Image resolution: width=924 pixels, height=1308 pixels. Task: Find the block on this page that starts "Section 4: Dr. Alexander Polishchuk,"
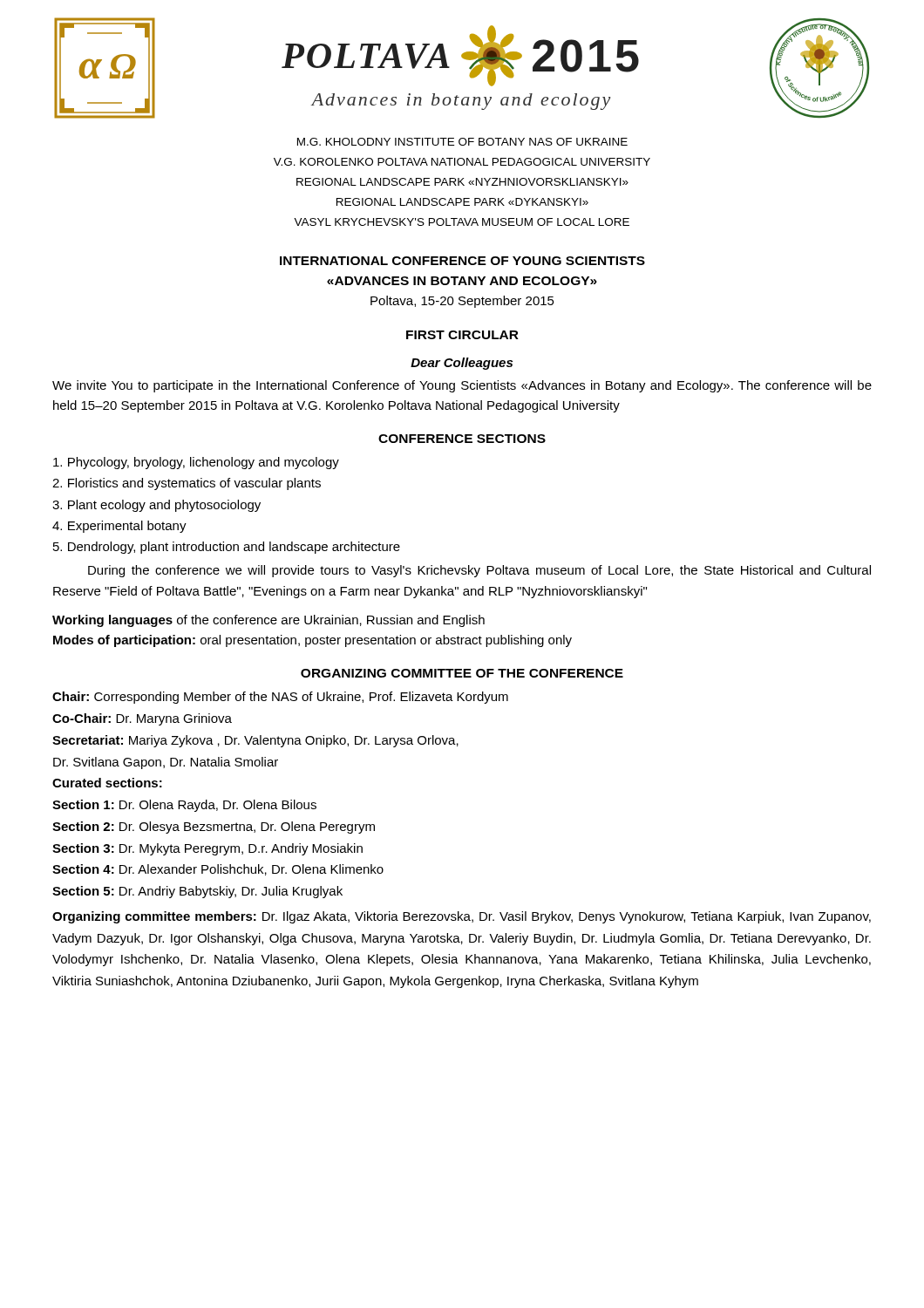(x=218, y=869)
